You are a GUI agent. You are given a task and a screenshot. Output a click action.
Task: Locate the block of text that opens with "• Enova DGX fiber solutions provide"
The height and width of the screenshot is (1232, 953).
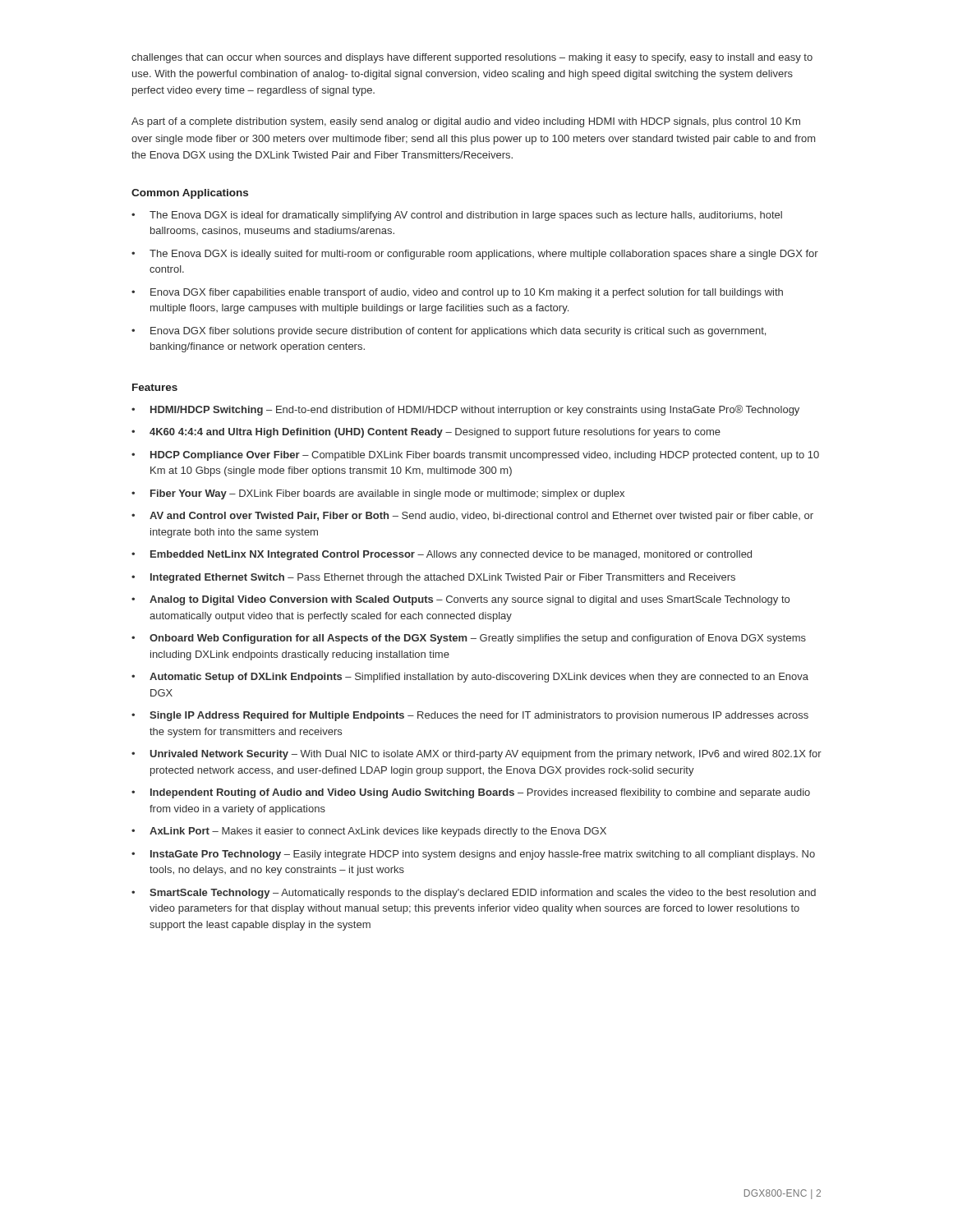(x=476, y=339)
